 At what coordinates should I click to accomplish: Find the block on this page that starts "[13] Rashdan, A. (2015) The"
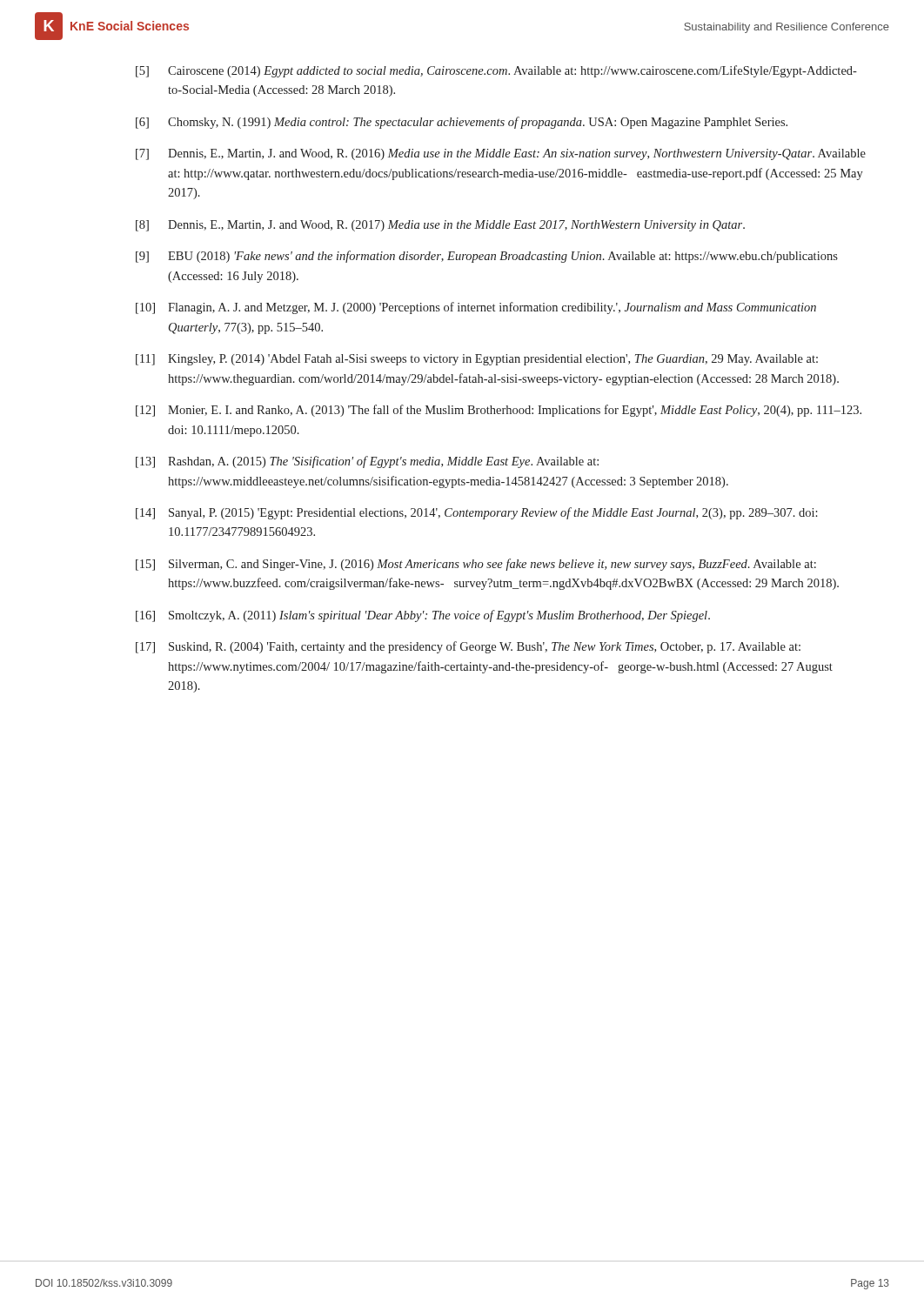coord(501,471)
